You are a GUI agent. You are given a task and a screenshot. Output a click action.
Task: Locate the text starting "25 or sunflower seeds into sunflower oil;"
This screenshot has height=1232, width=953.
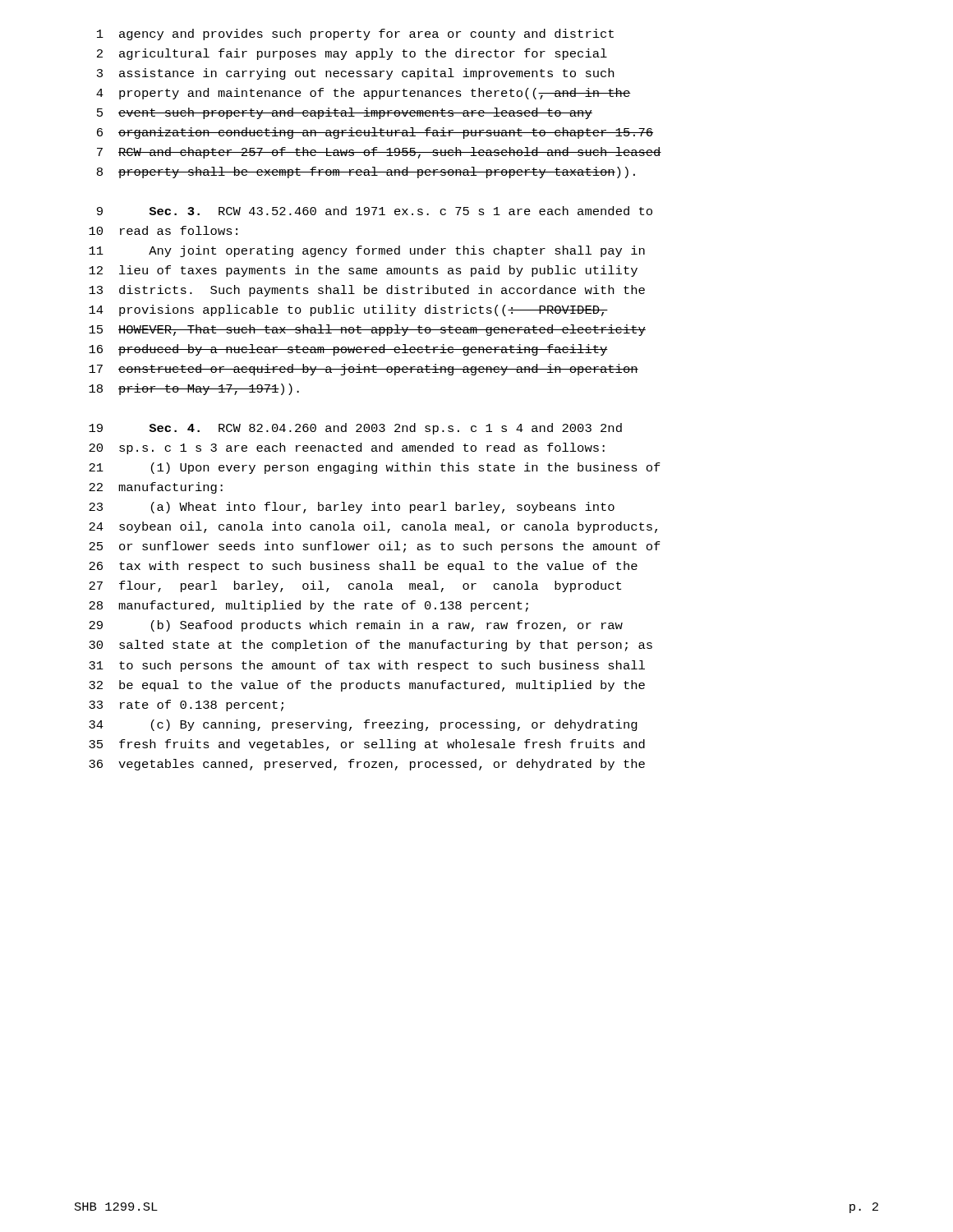[x=367, y=547]
